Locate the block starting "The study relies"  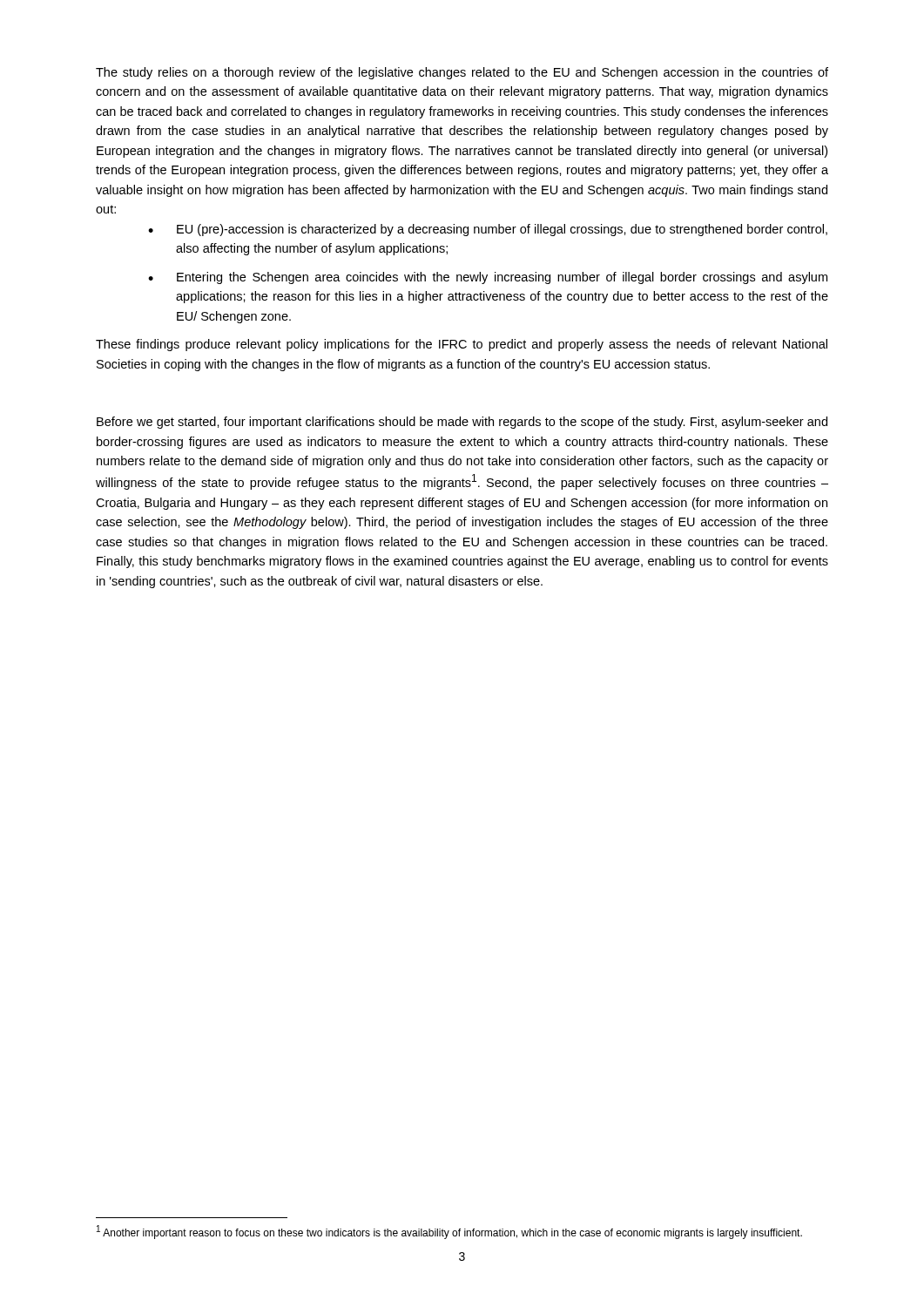462,141
